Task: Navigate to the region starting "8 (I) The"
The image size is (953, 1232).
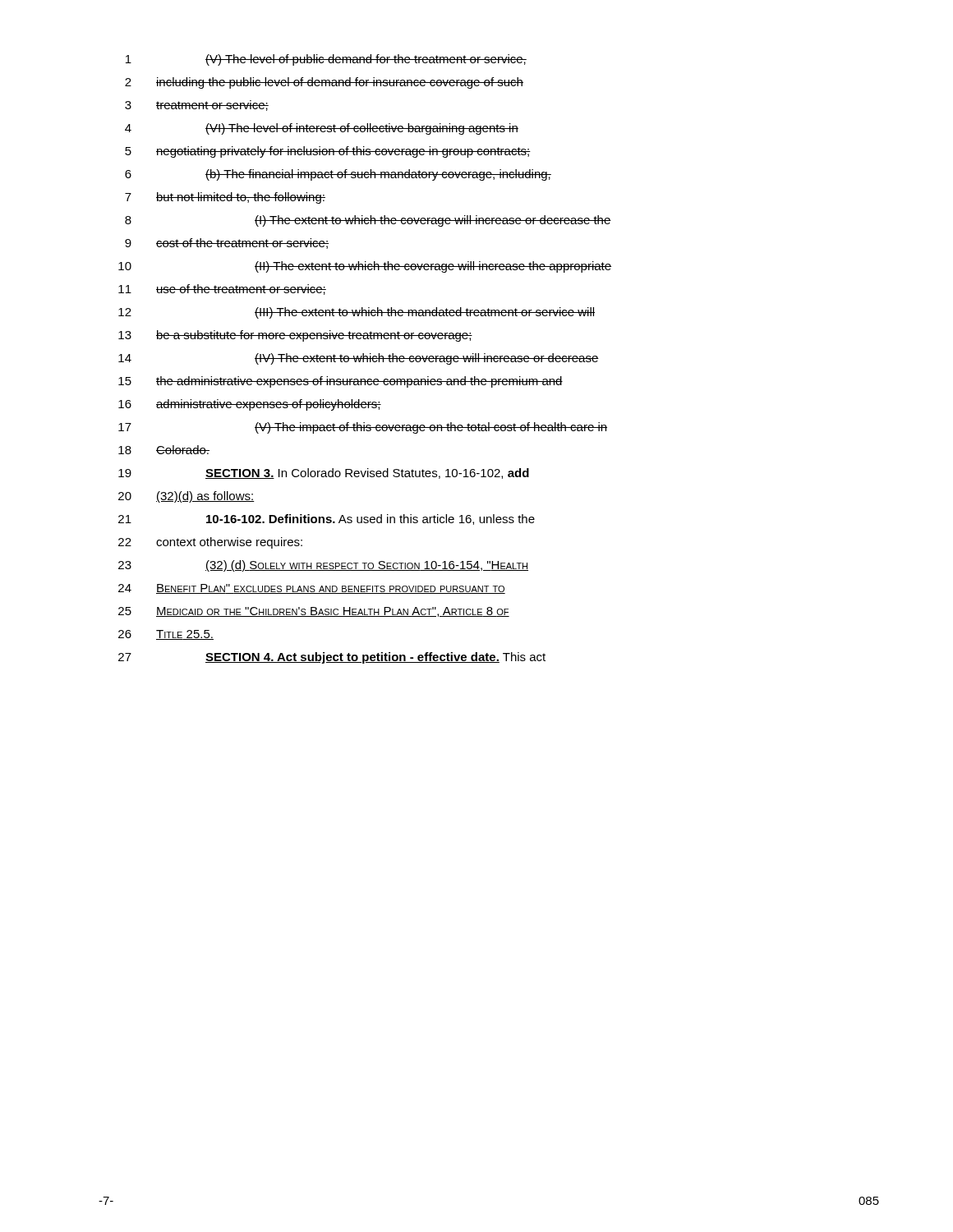Action: (489, 220)
